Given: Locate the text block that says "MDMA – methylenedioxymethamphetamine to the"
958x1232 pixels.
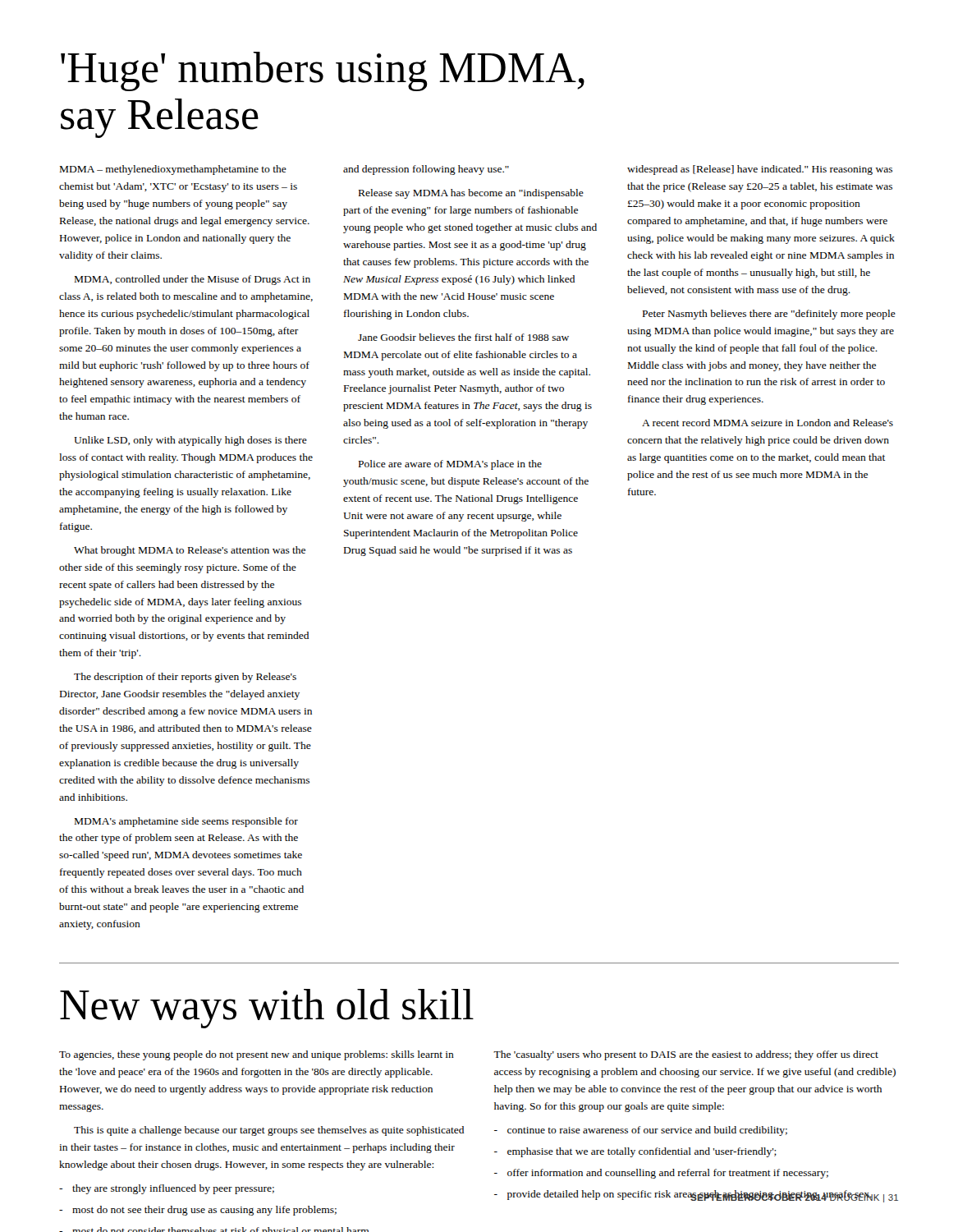Looking at the screenshot, I should click(479, 550).
